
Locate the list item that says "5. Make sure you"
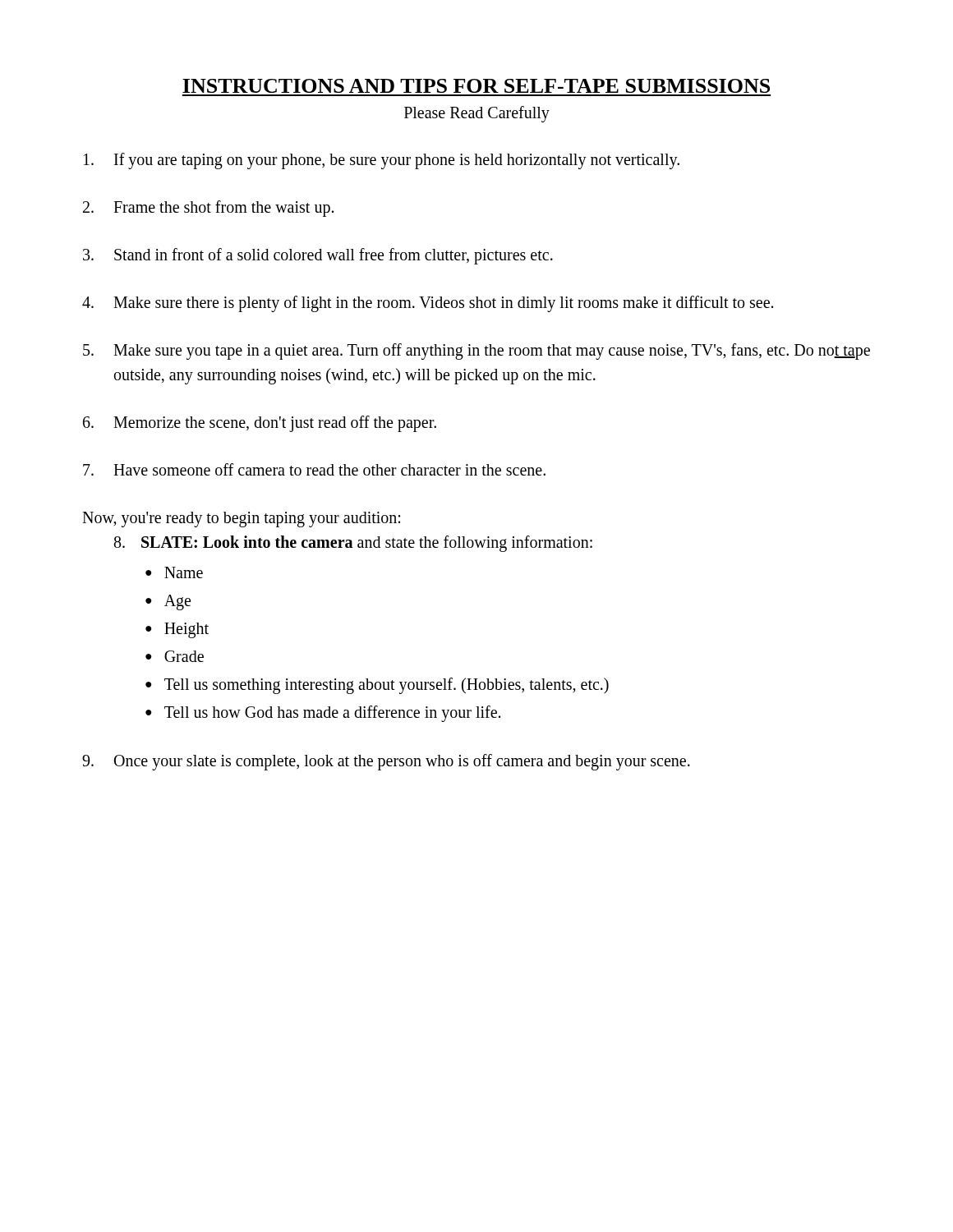click(476, 362)
